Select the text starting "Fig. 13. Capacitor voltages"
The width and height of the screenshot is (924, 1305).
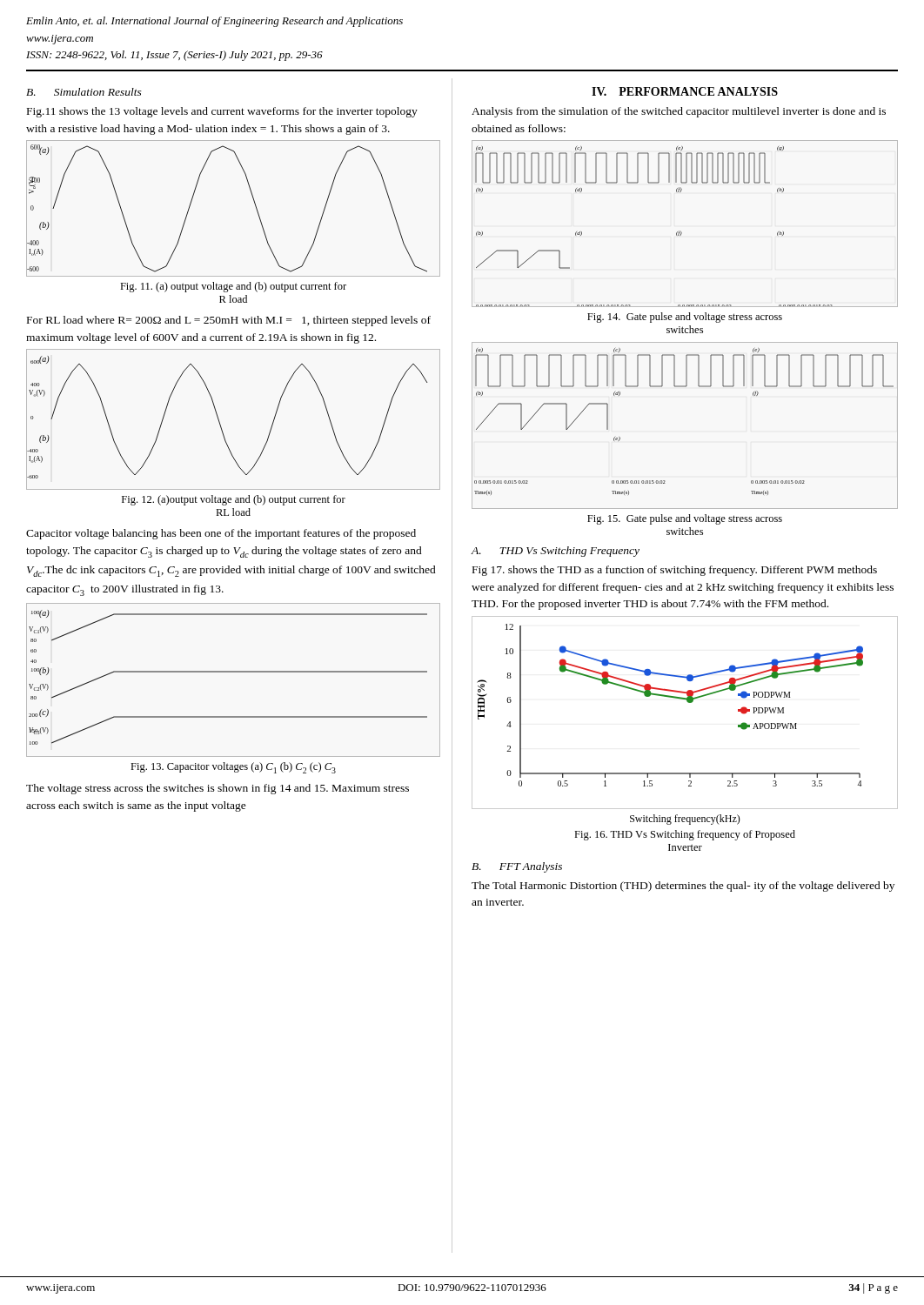coord(233,767)
